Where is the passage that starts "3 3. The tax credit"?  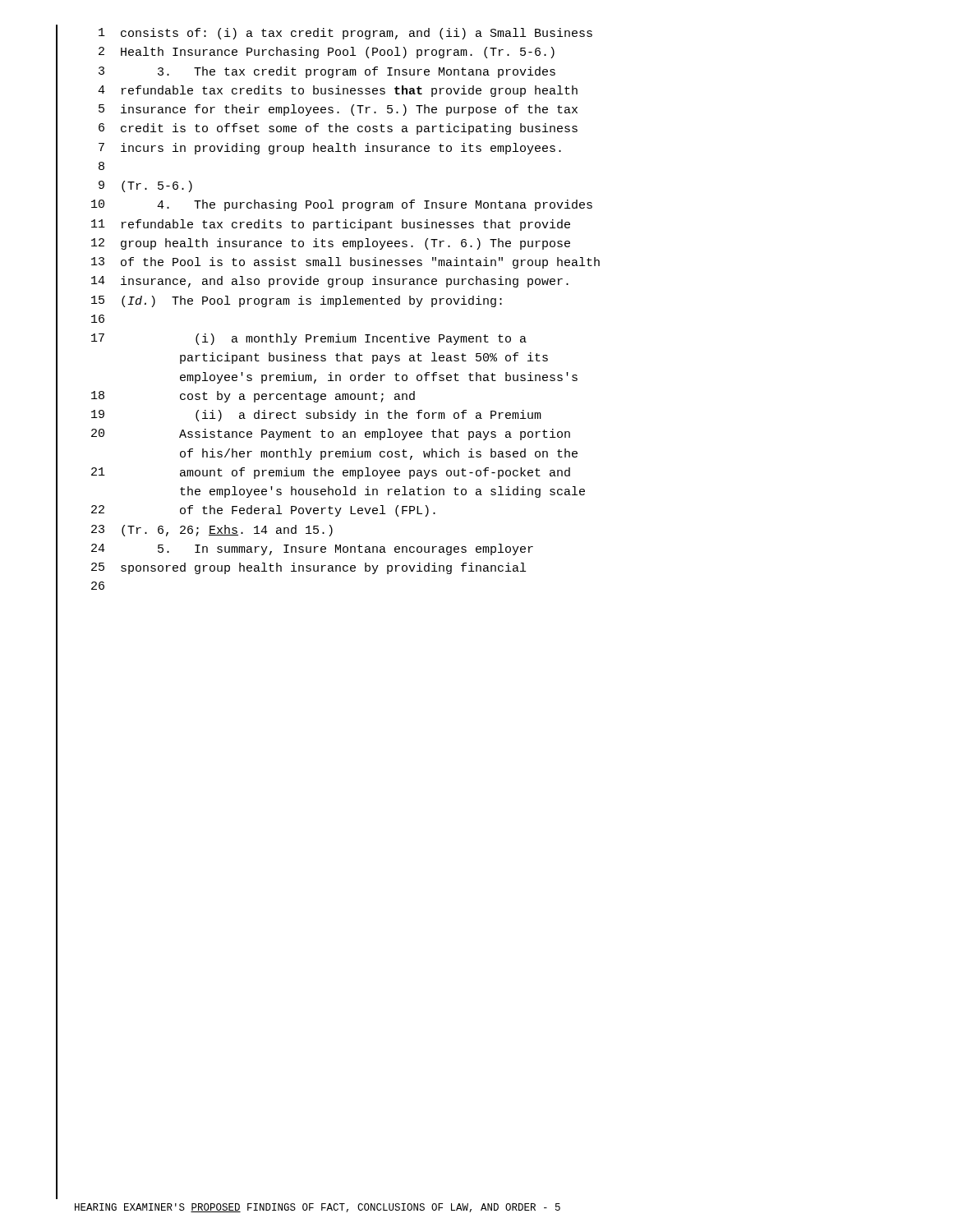pos(493,130)
